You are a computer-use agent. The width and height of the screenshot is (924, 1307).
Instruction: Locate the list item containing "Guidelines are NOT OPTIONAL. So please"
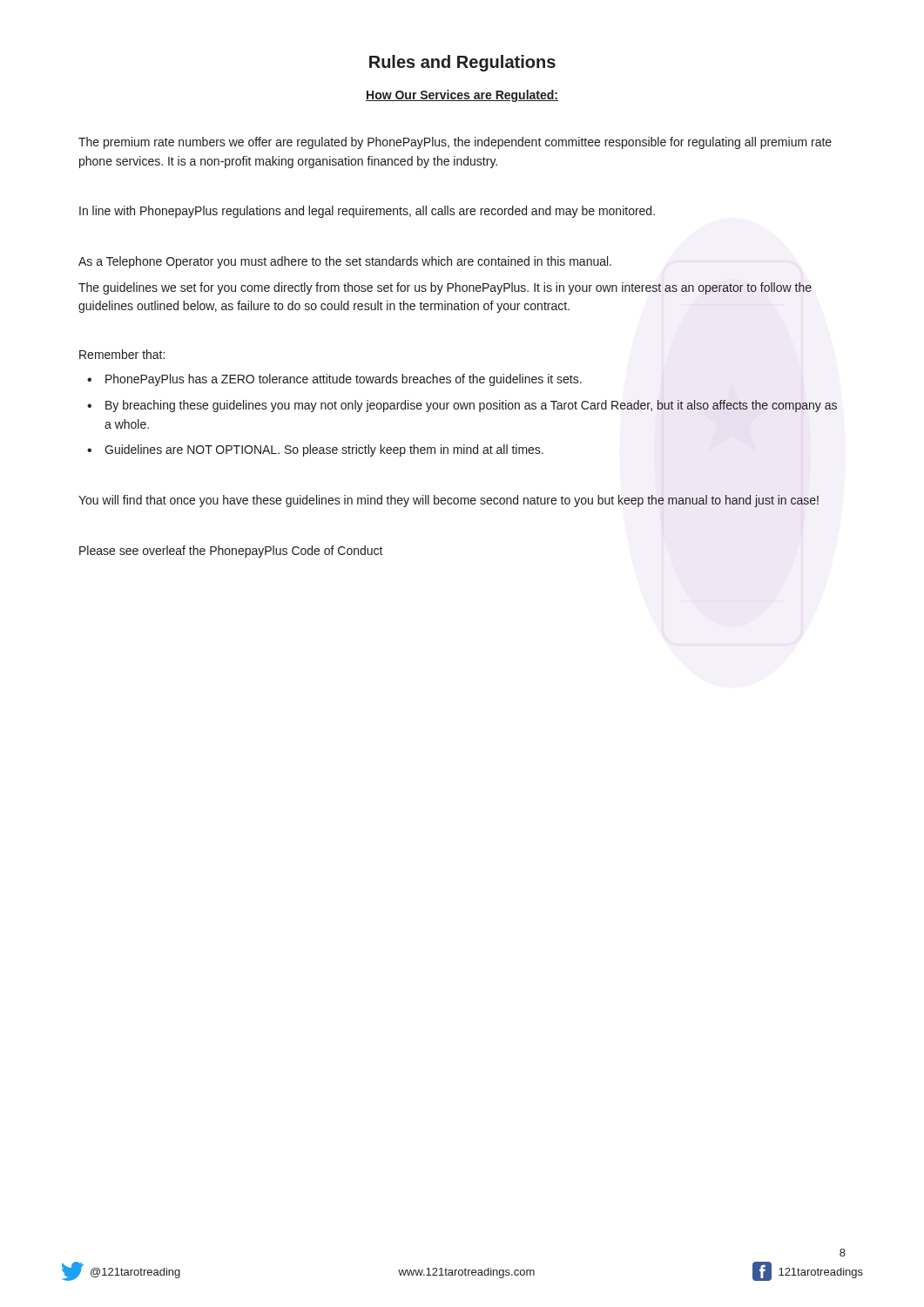324,450
